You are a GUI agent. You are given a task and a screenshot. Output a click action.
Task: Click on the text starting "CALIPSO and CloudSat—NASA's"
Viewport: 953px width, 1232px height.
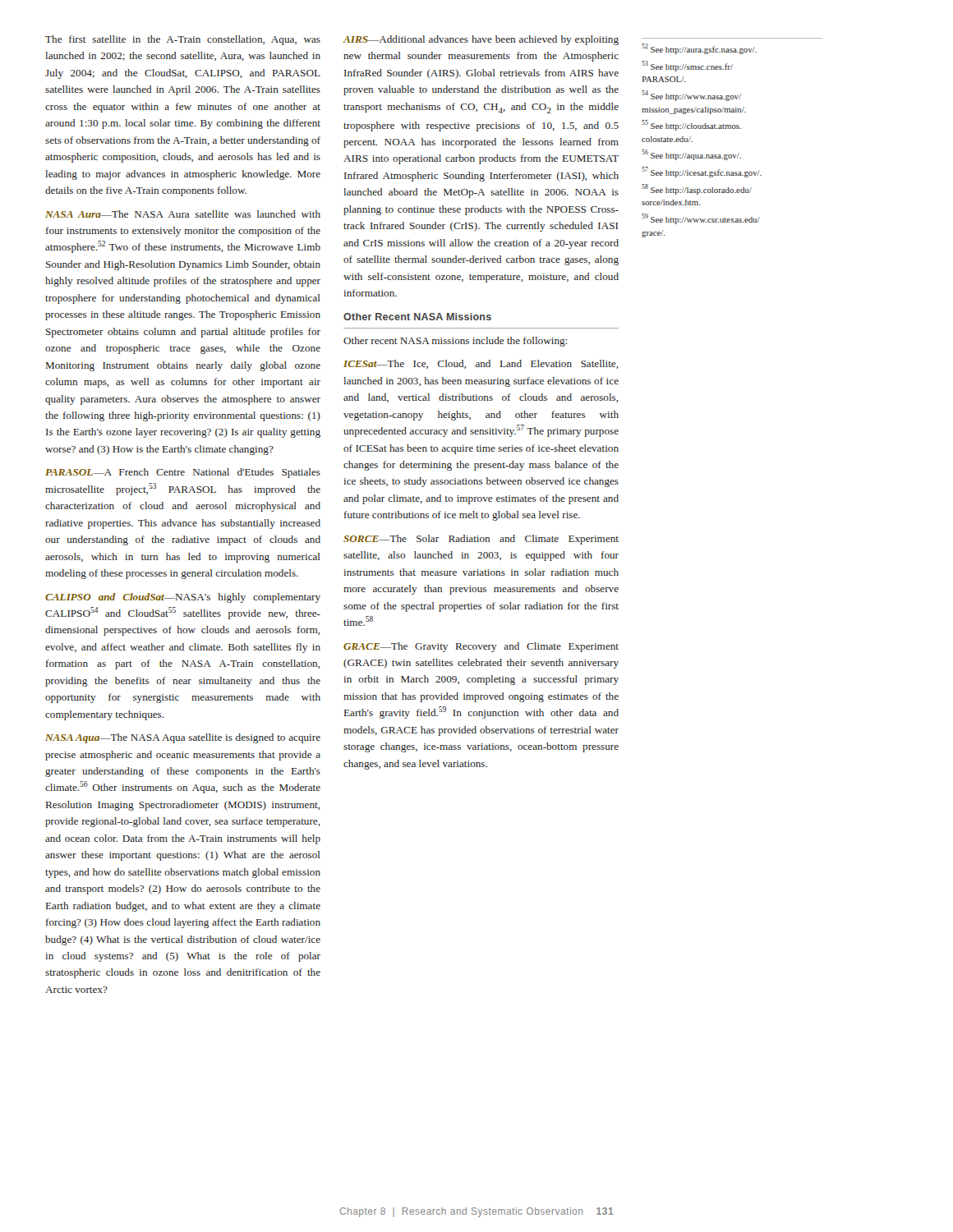click(183, 656)
